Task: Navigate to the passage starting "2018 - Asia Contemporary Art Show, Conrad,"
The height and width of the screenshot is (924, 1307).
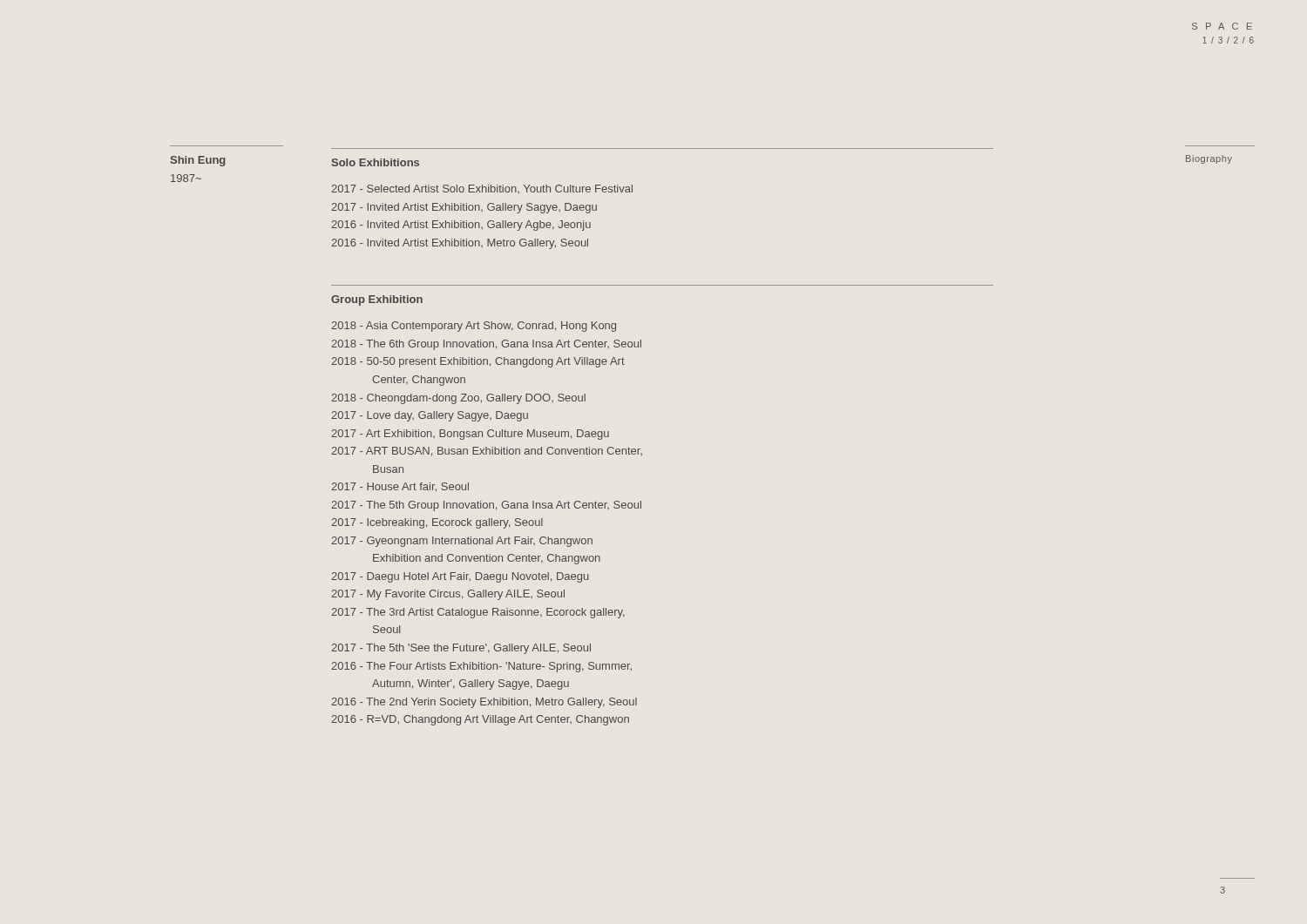Action: [474, 326]
